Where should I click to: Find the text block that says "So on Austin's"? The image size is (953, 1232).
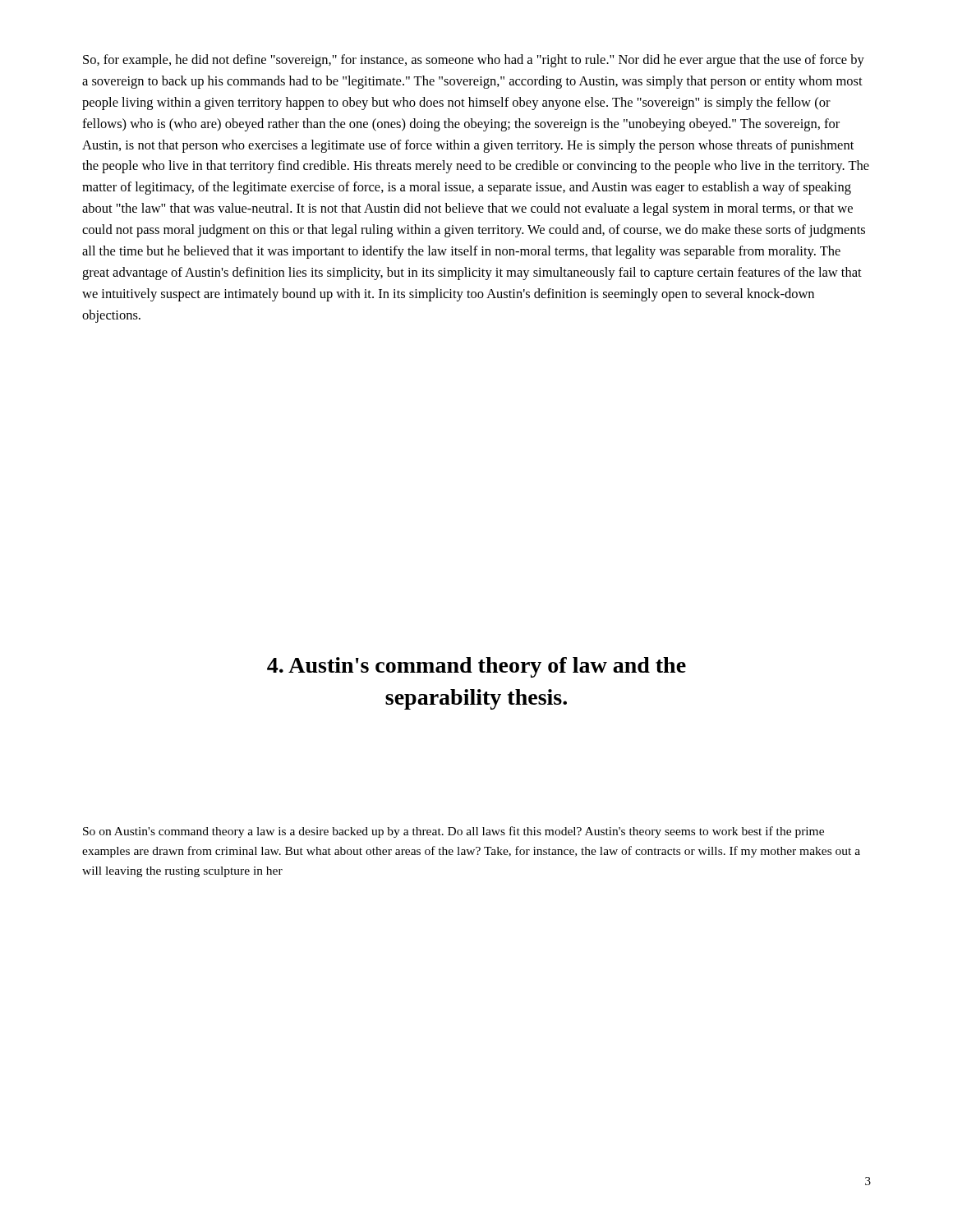pos(471,851)
